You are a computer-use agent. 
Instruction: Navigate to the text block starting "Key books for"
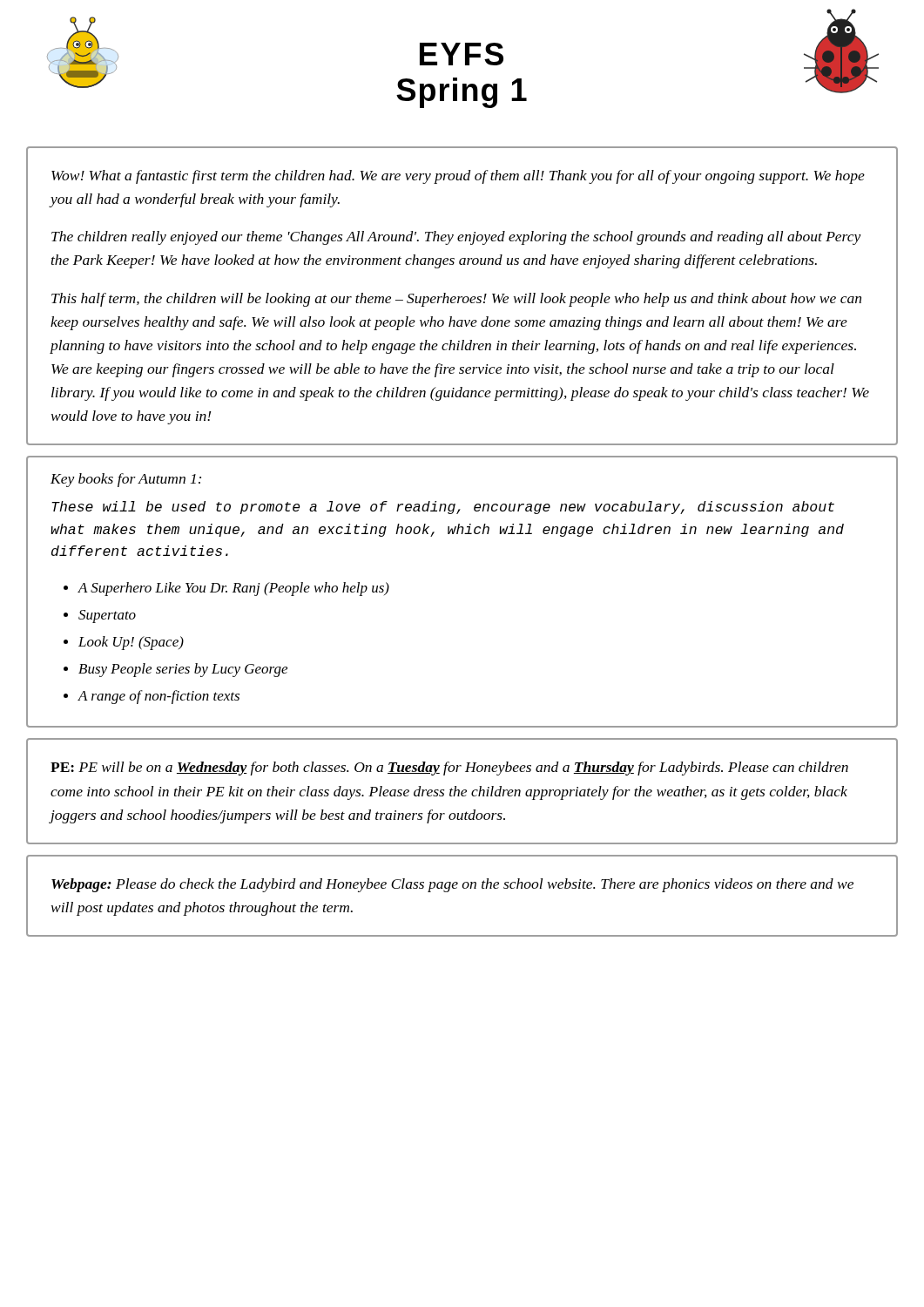point(127,479)
